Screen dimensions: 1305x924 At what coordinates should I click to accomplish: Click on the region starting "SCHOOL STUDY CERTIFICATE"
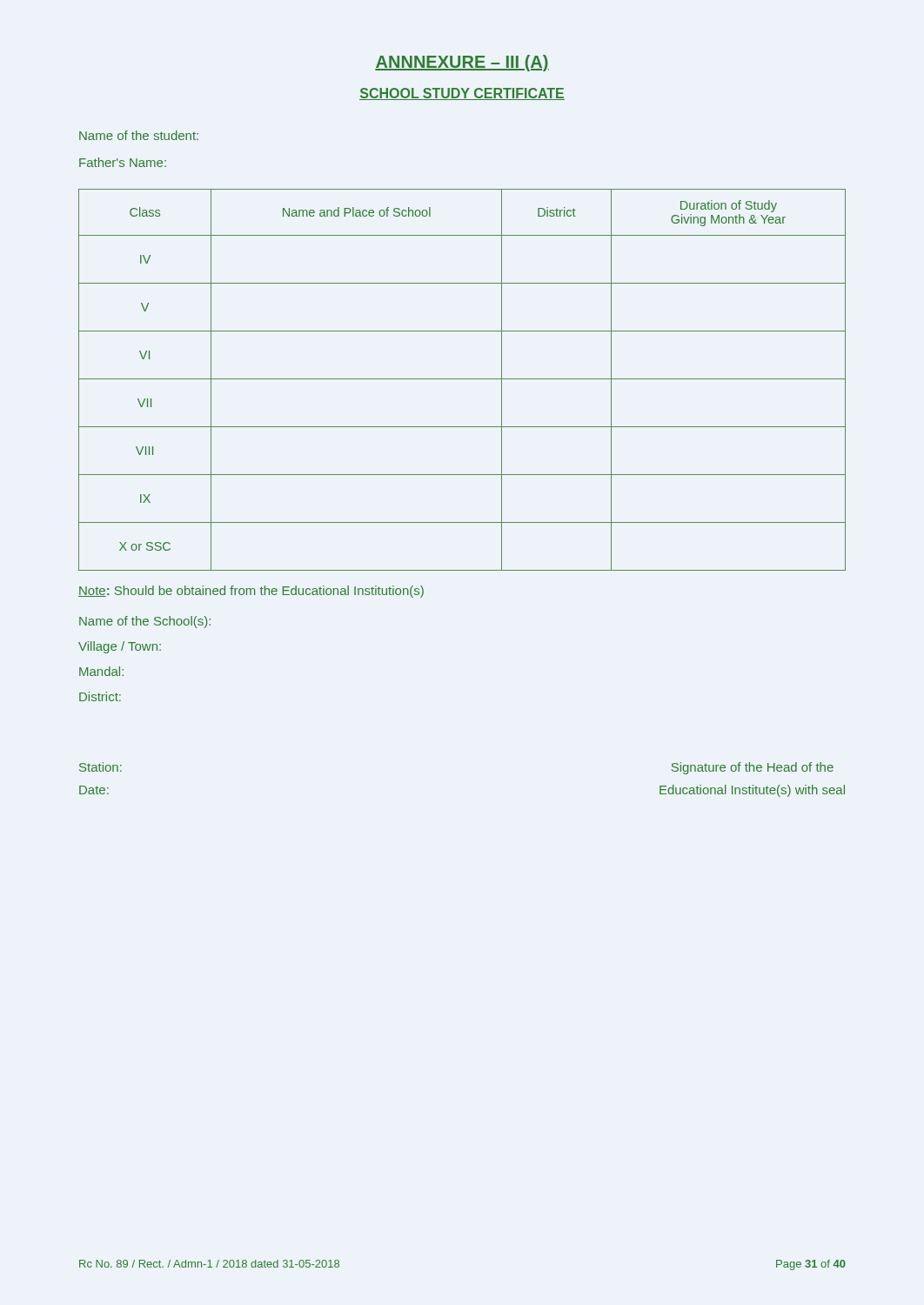coord(462,94)
